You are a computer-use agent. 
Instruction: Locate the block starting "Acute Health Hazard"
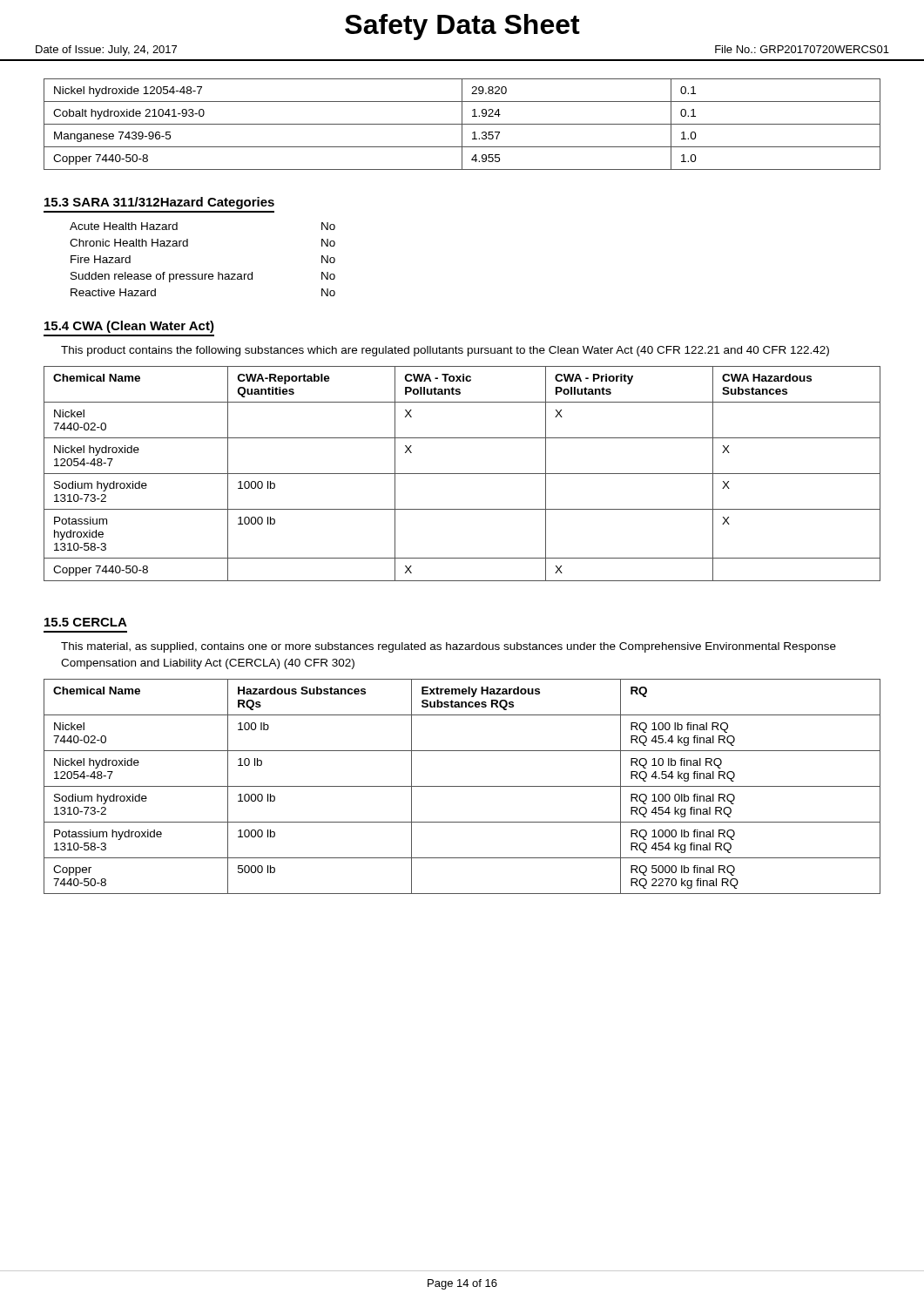124,226
